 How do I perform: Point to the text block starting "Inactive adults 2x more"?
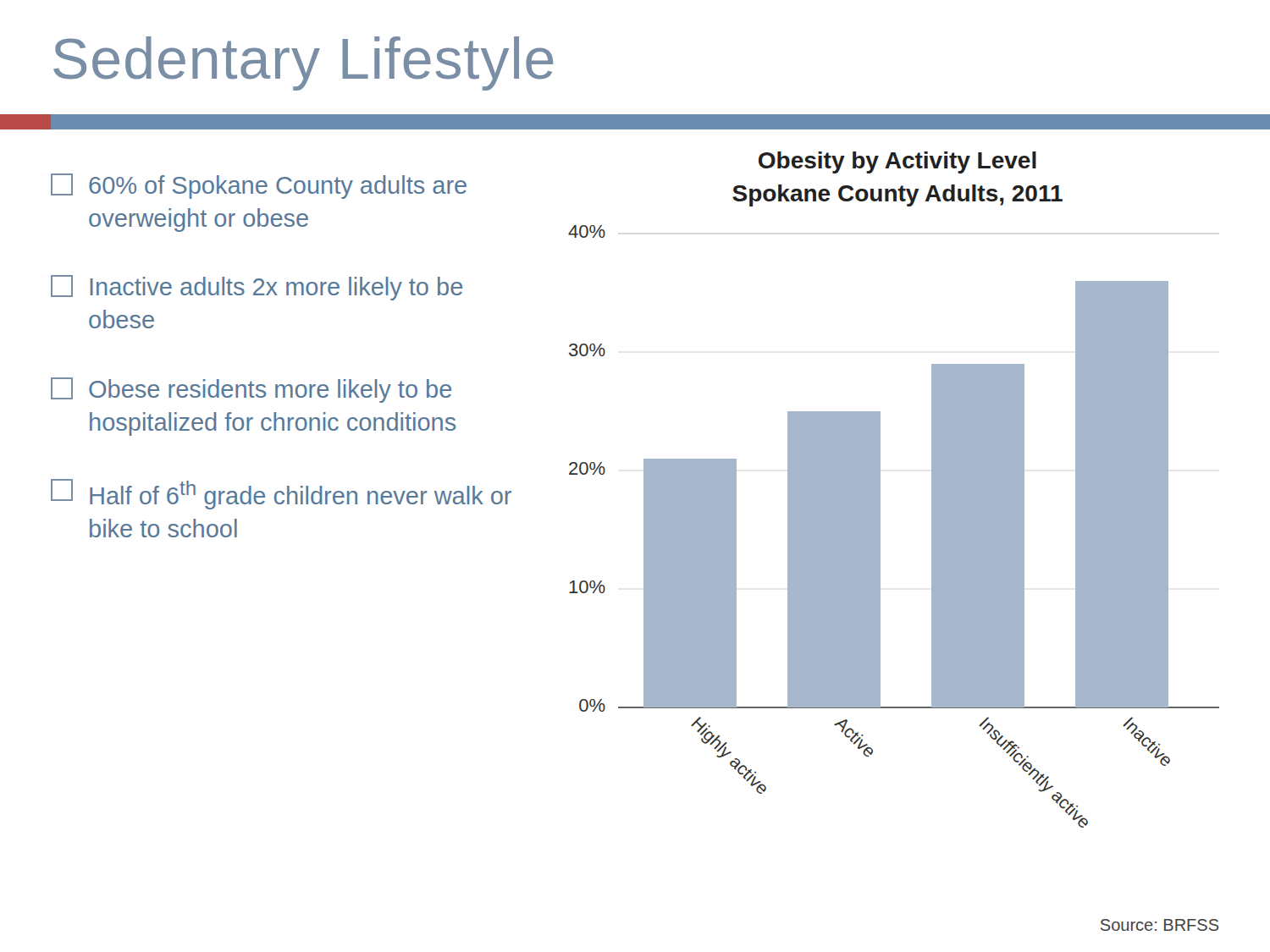(288, 304)
